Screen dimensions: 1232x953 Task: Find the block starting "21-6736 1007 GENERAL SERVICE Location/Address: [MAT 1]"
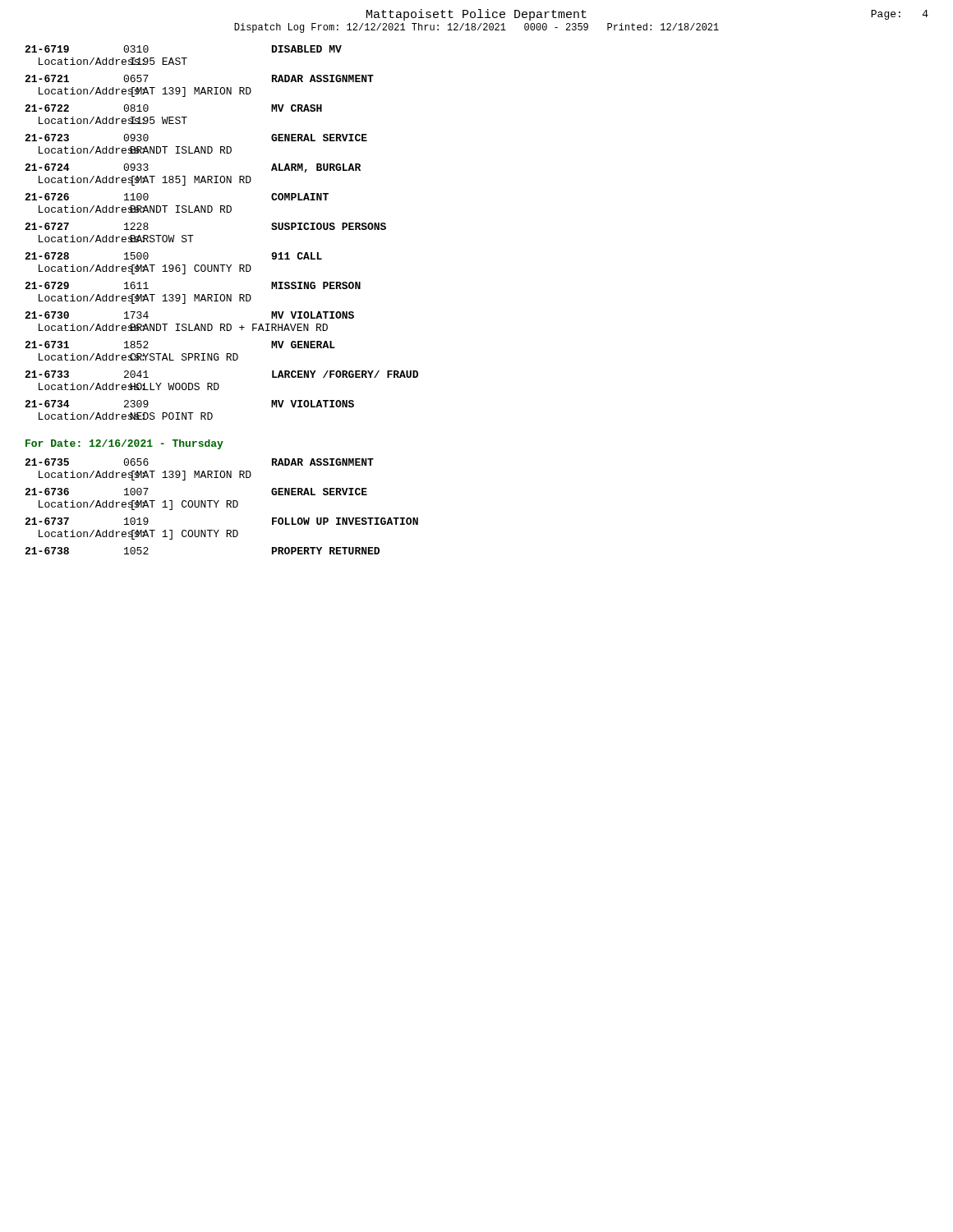[196, 499]
